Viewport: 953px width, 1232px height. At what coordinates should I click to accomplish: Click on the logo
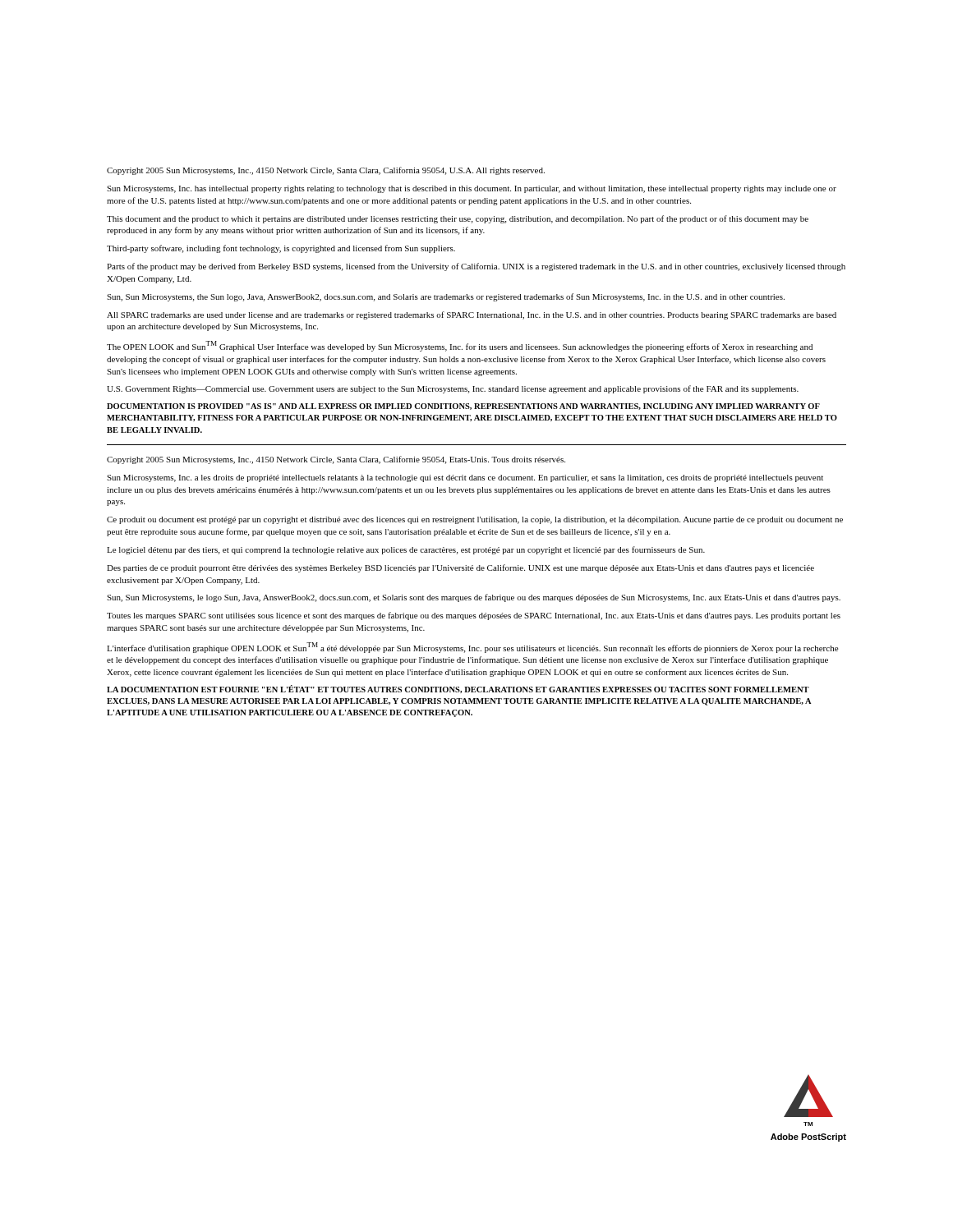[x=808, y=1108]
